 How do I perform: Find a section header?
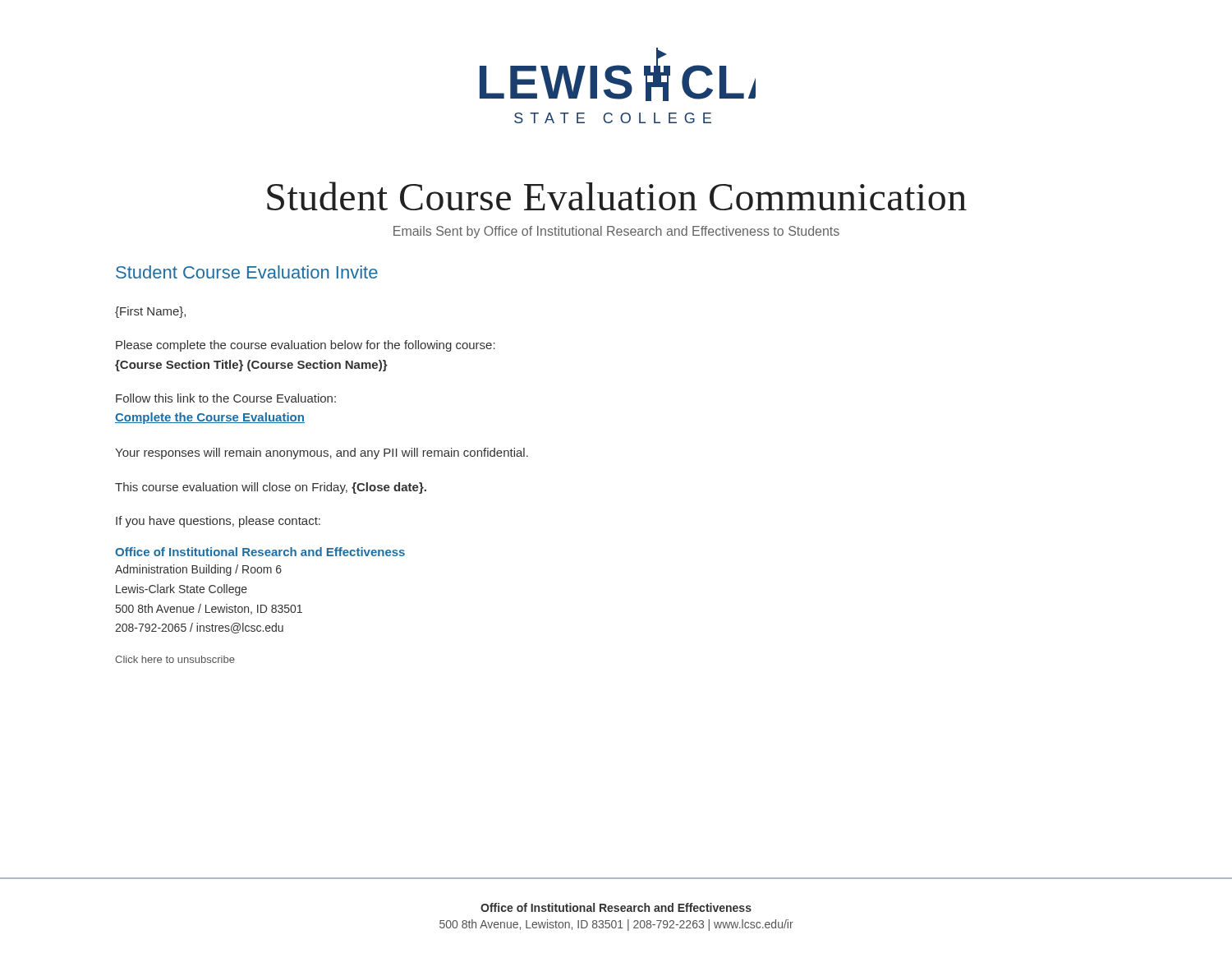(616, 273)
